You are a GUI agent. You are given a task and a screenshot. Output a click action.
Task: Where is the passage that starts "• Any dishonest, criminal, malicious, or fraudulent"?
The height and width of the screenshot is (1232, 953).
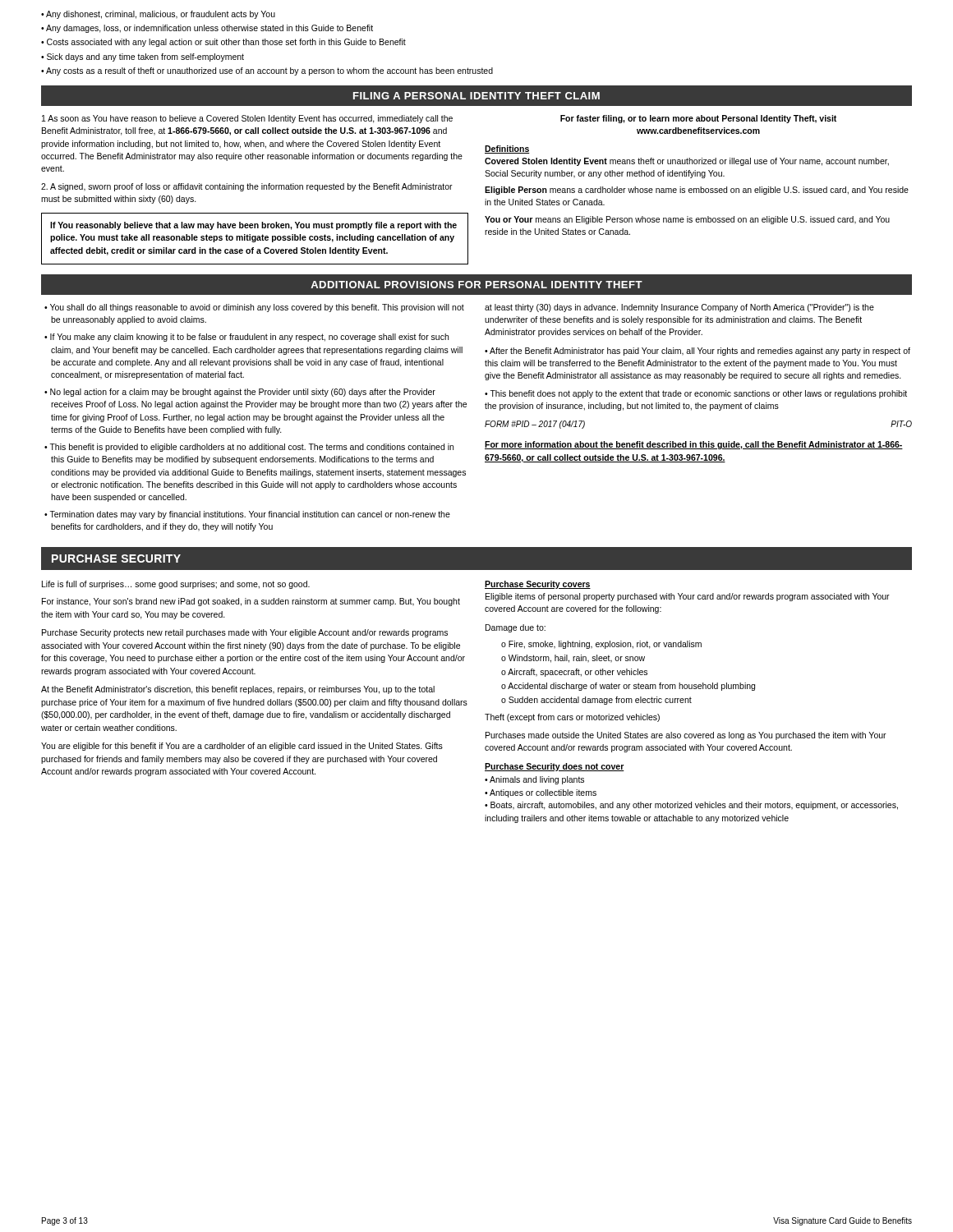158,15
